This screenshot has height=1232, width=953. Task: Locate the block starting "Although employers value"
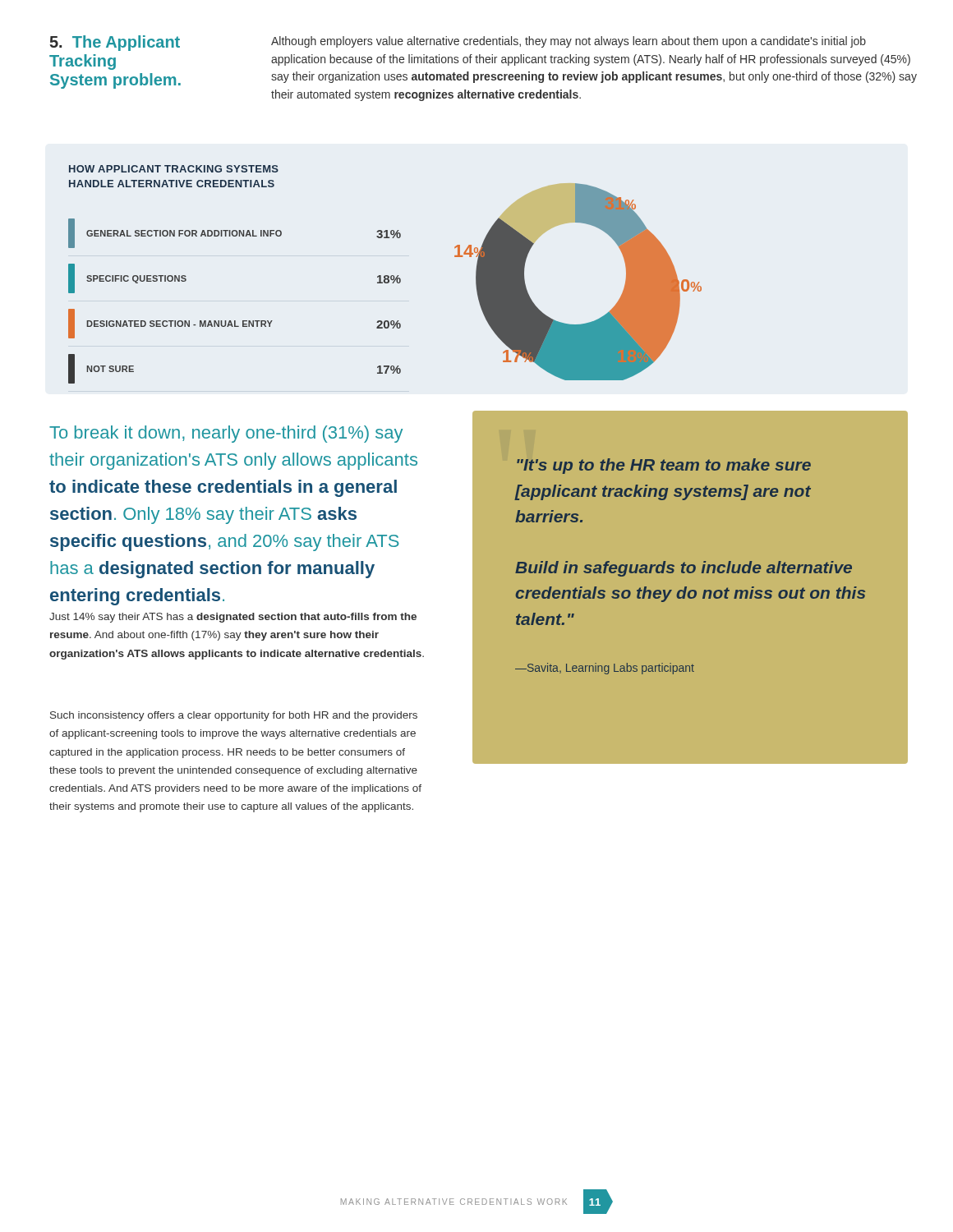[594, 68]
